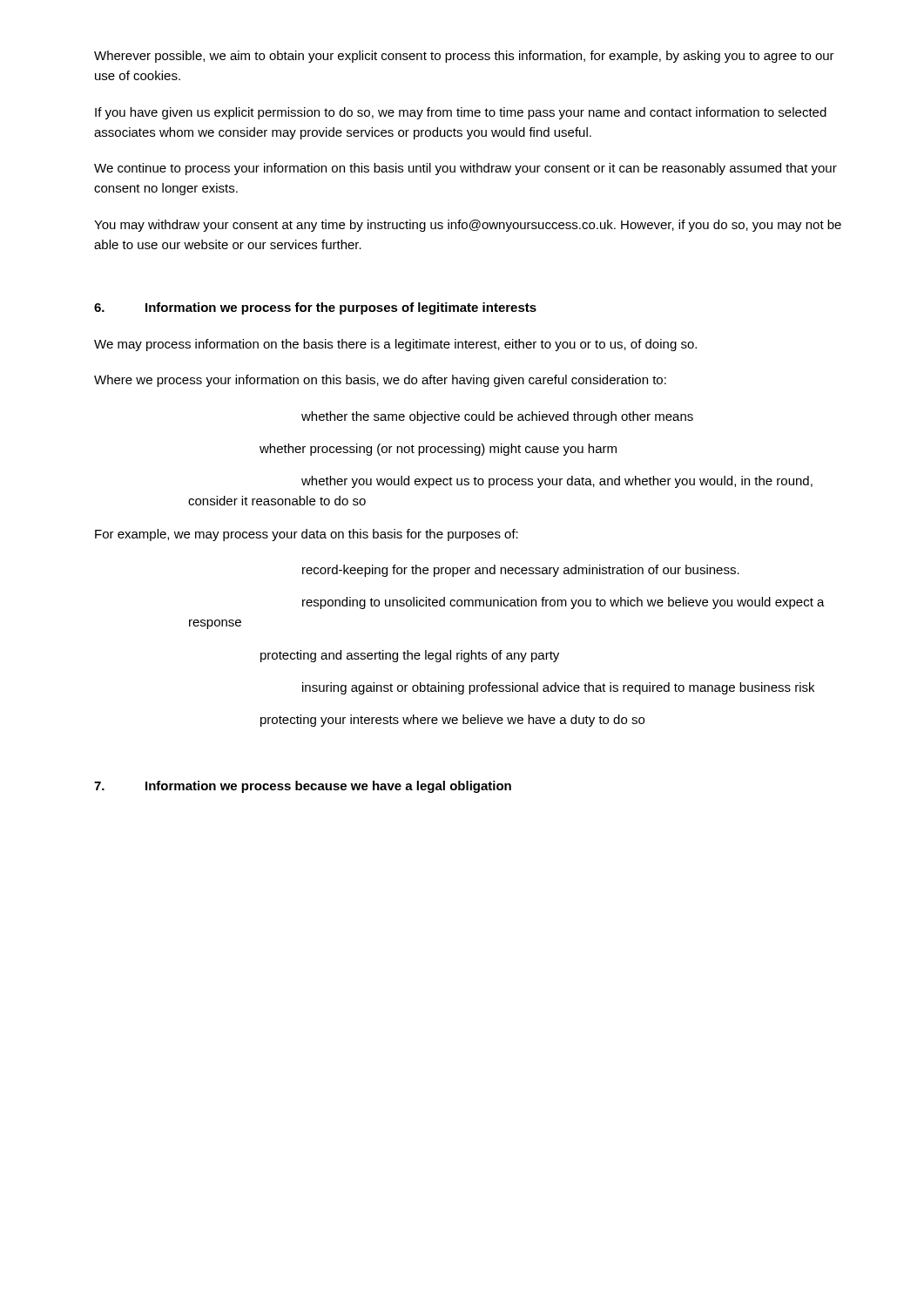Click on the text block that says "If you have given us explicit permission to"
924x1307 pixels.
(x=460, y=122)
